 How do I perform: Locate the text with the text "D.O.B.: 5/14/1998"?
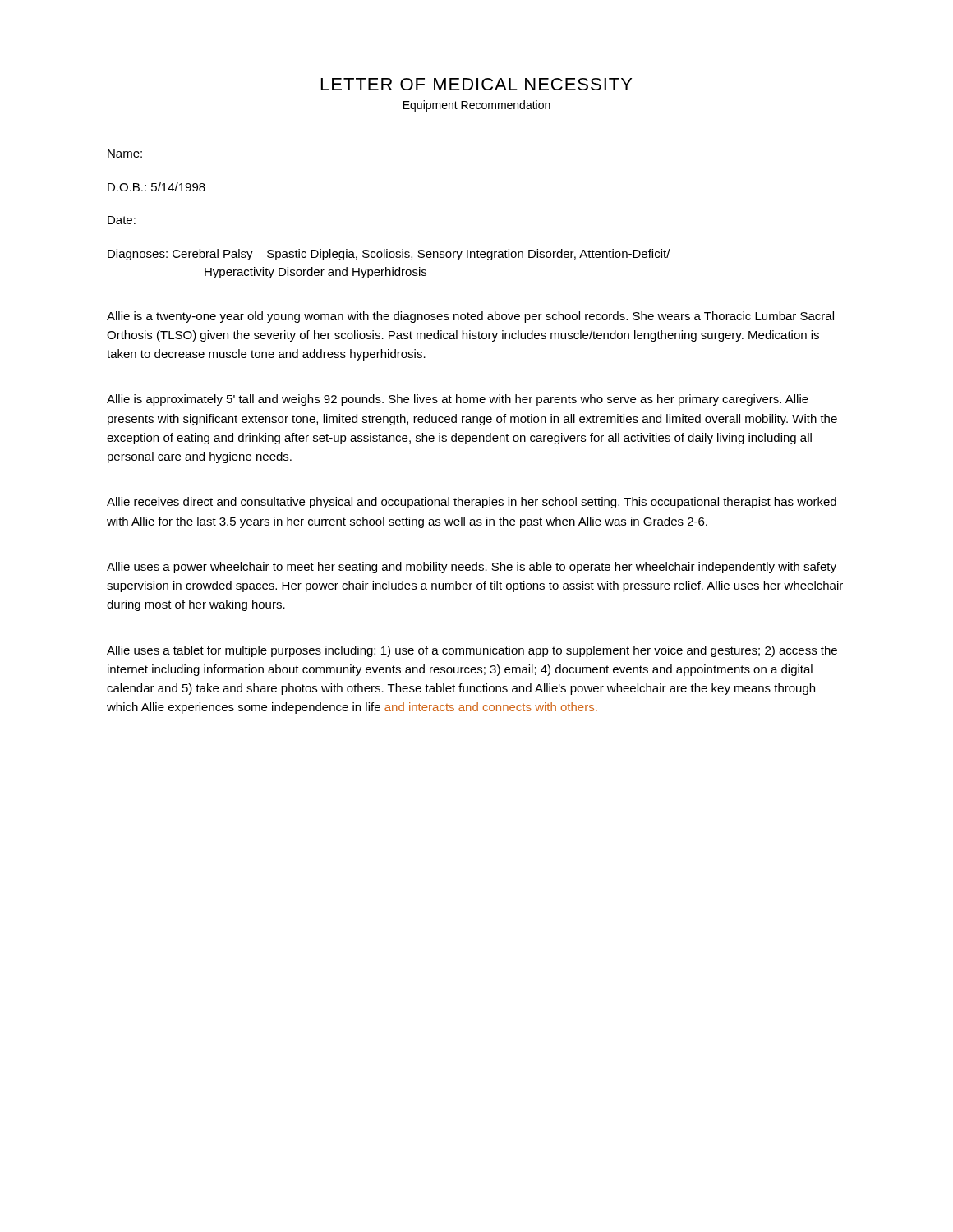click(156, 186)
